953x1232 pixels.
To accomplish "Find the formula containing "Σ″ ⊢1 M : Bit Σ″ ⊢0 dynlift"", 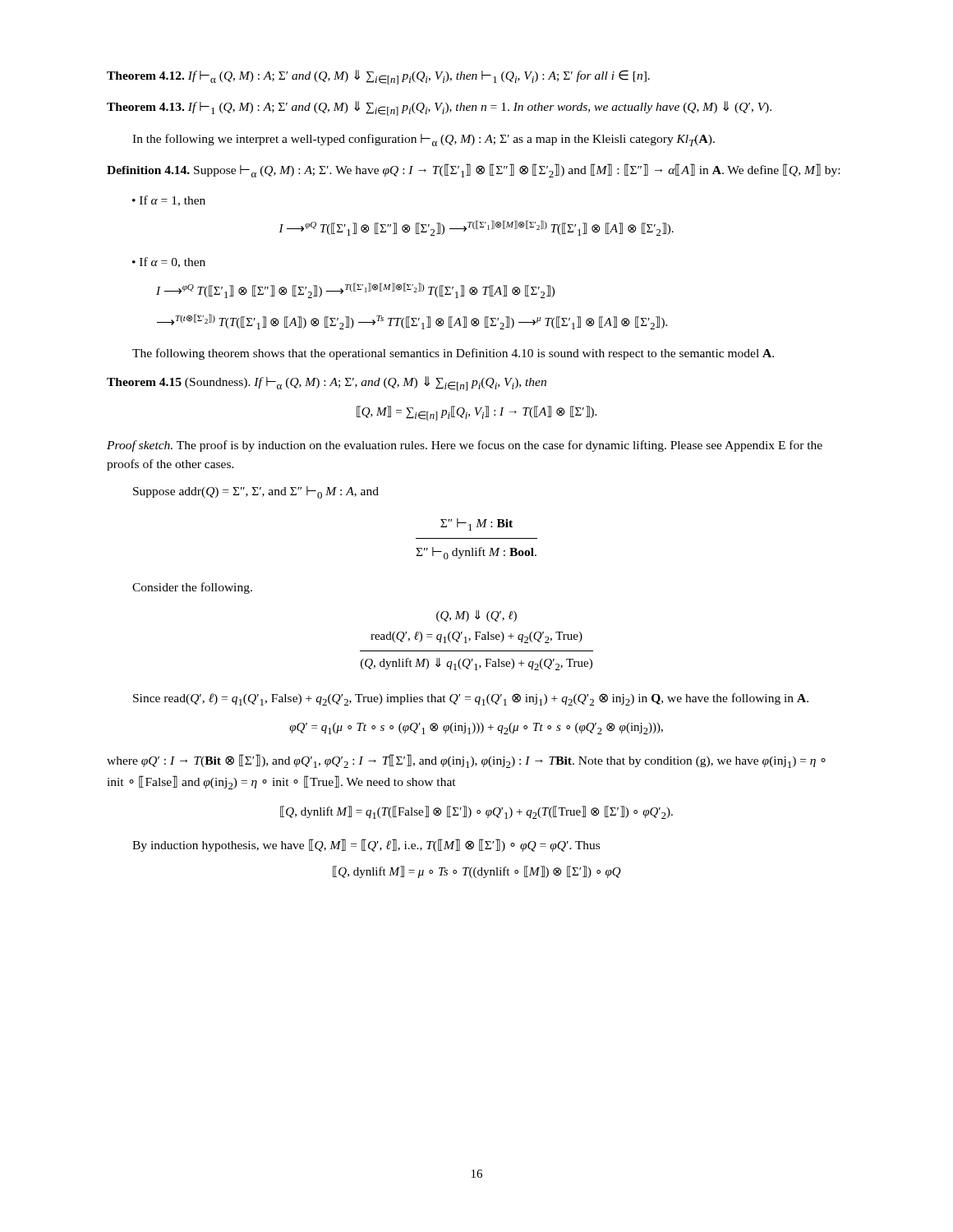I will tap(476, 538).
